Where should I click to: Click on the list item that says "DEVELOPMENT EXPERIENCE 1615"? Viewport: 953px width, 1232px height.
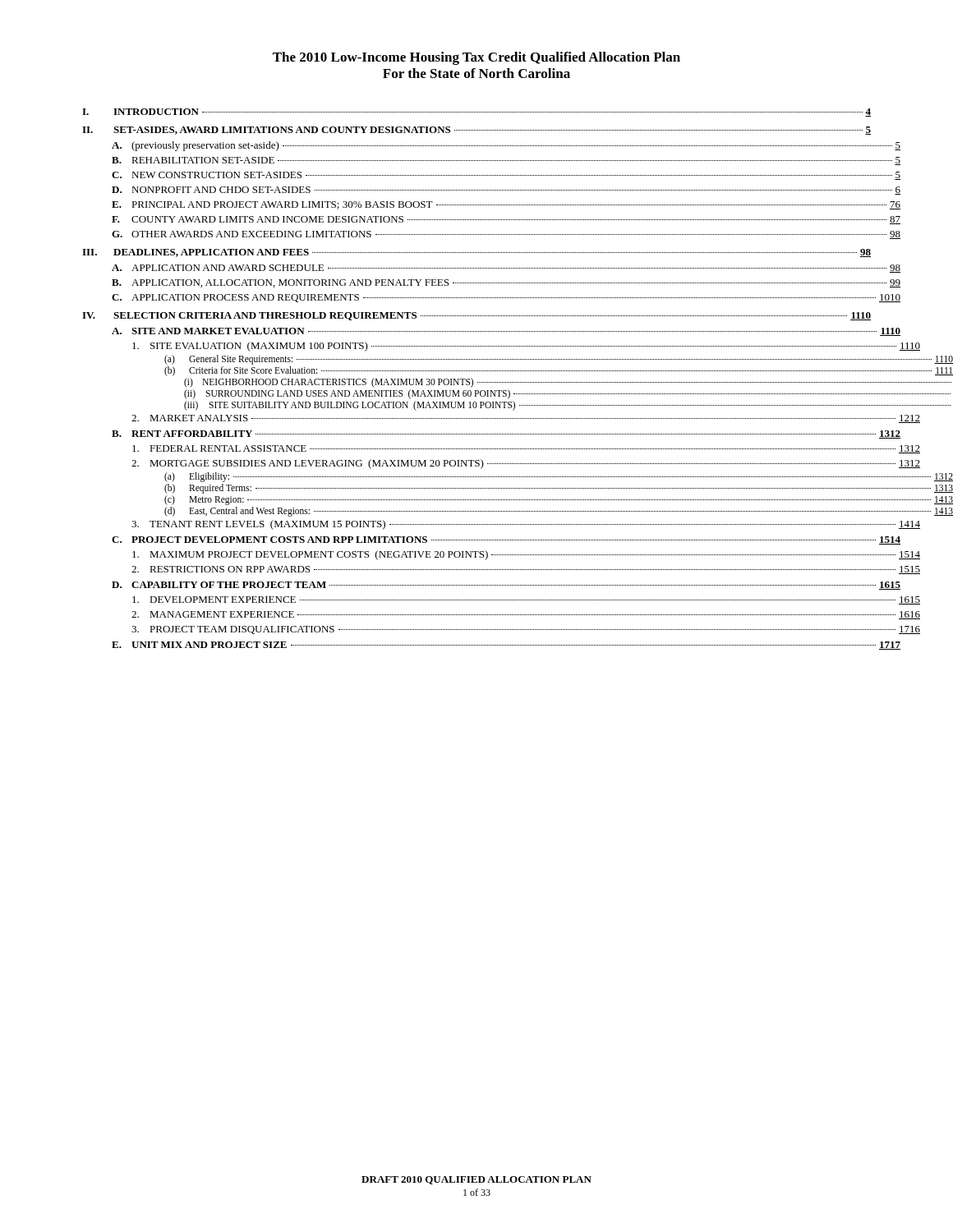tap(526, 600)
